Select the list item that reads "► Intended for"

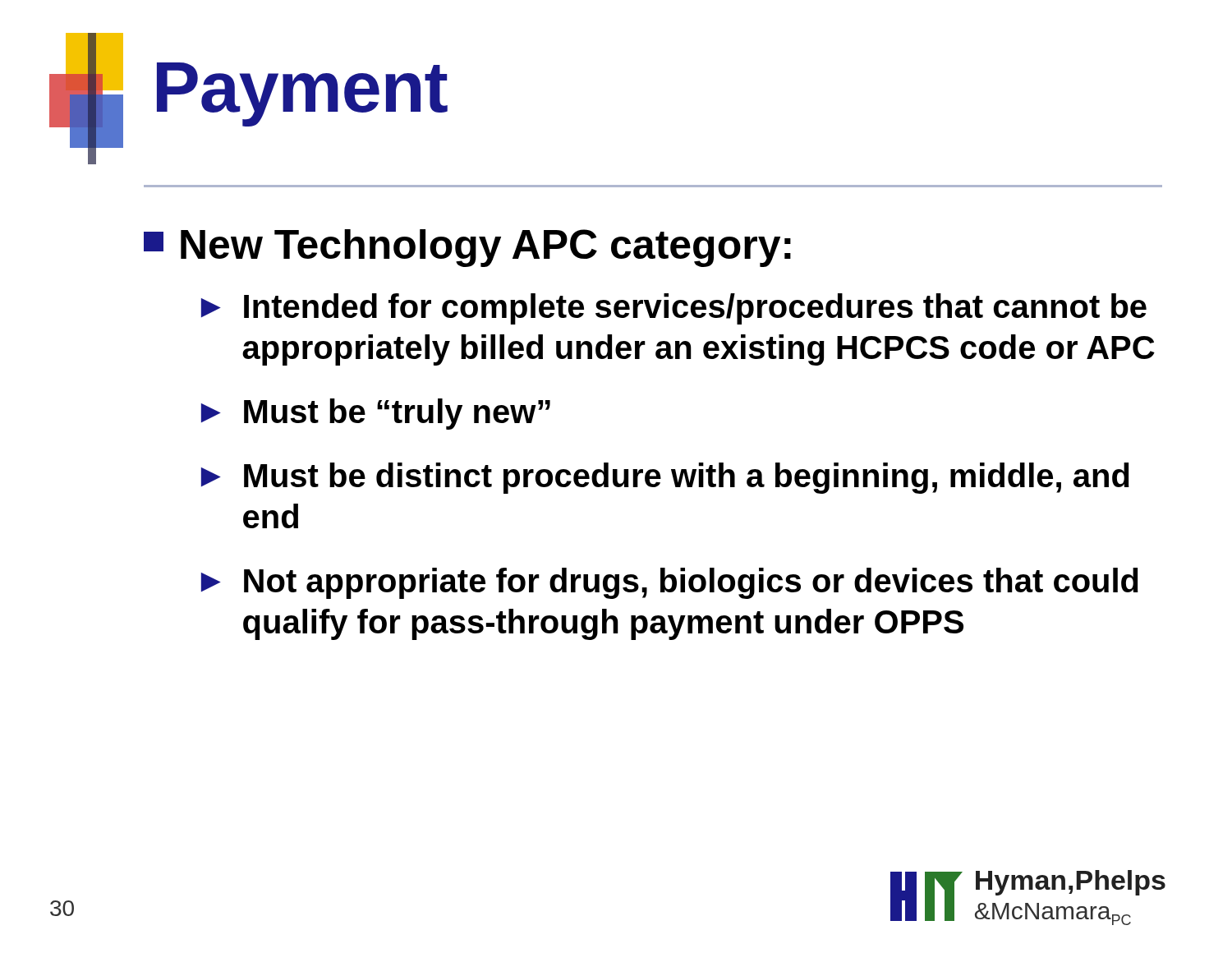pos(687,327)
